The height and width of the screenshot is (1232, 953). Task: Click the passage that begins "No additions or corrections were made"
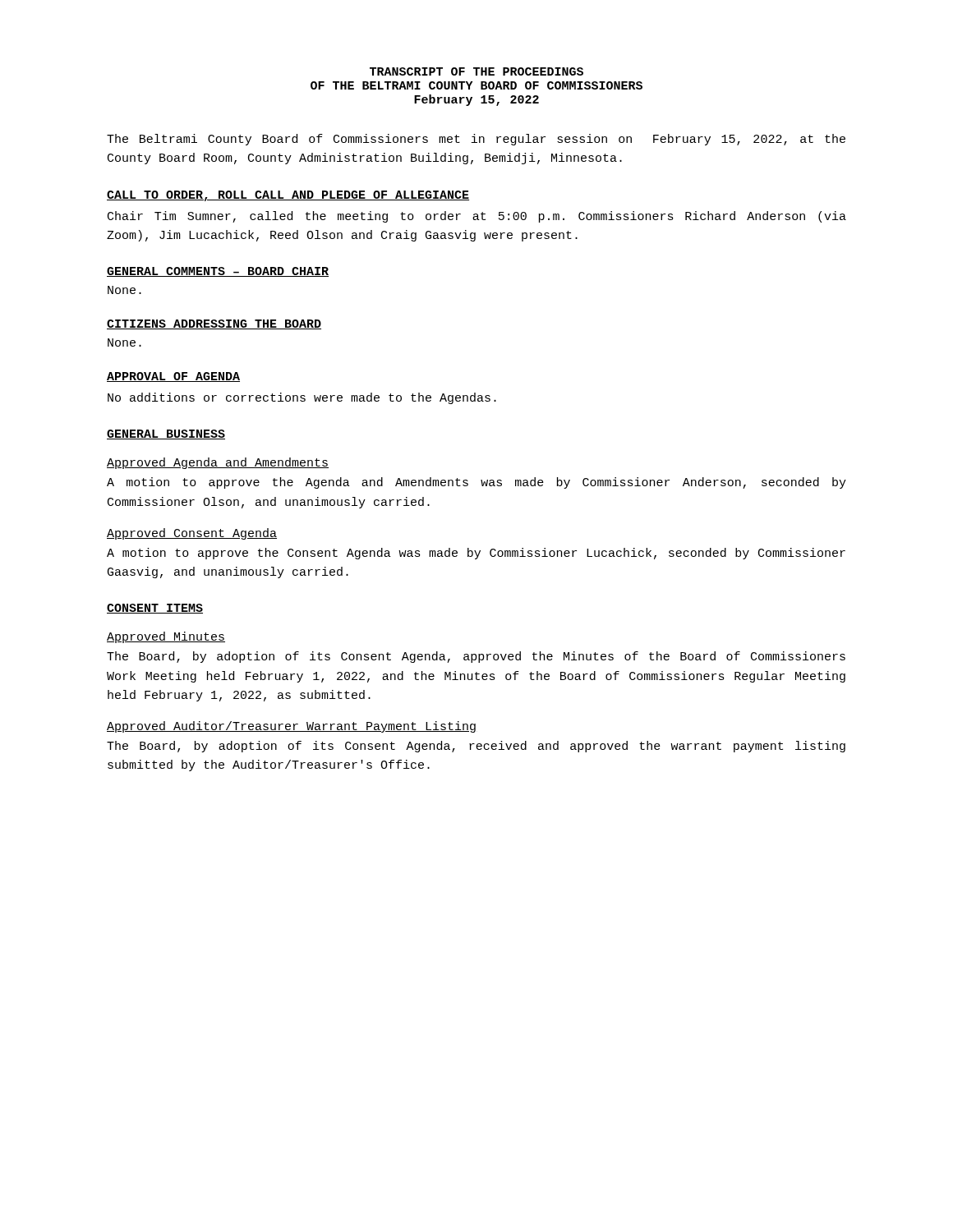(303, 399)
